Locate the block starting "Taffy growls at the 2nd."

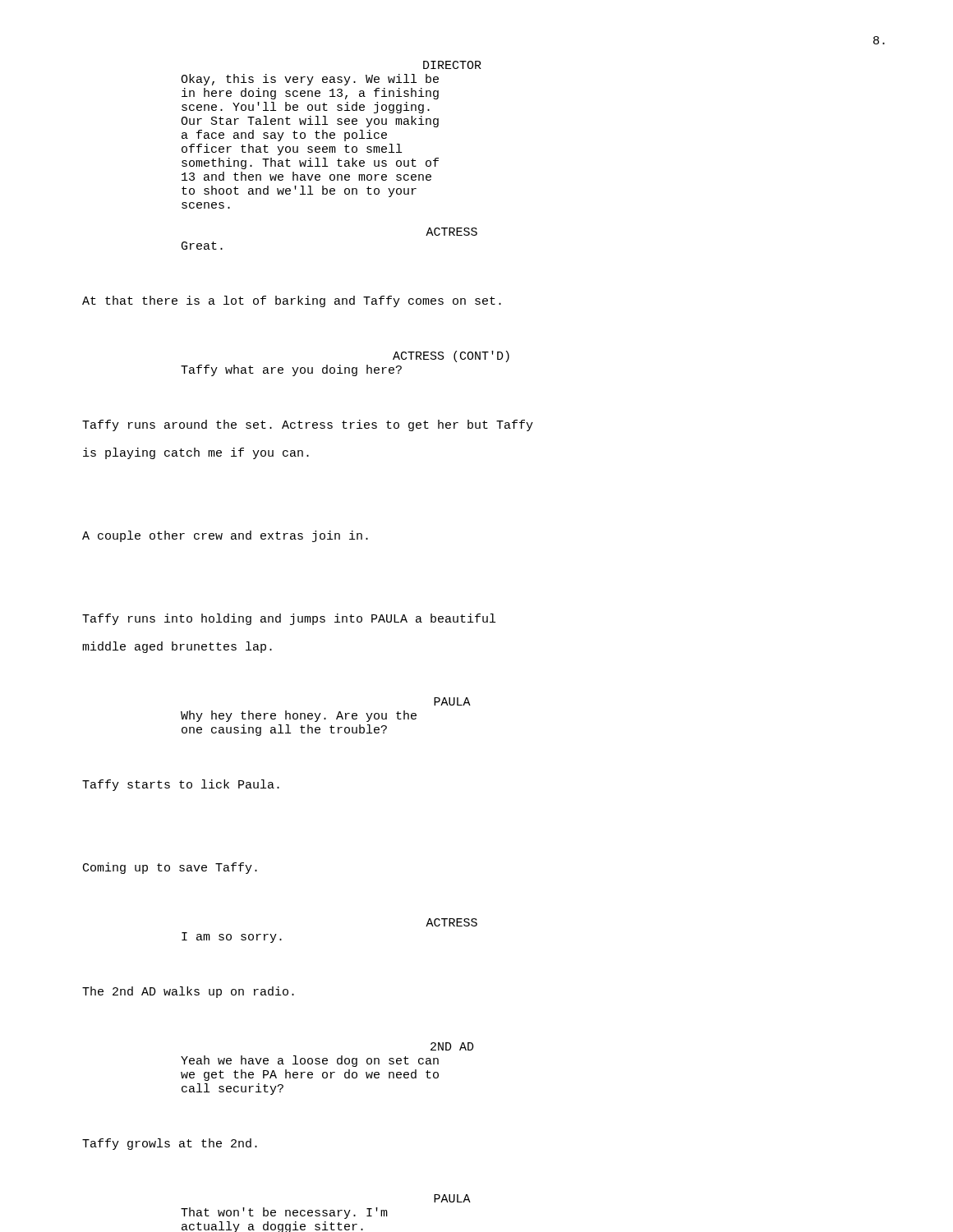pos(170,1144)
